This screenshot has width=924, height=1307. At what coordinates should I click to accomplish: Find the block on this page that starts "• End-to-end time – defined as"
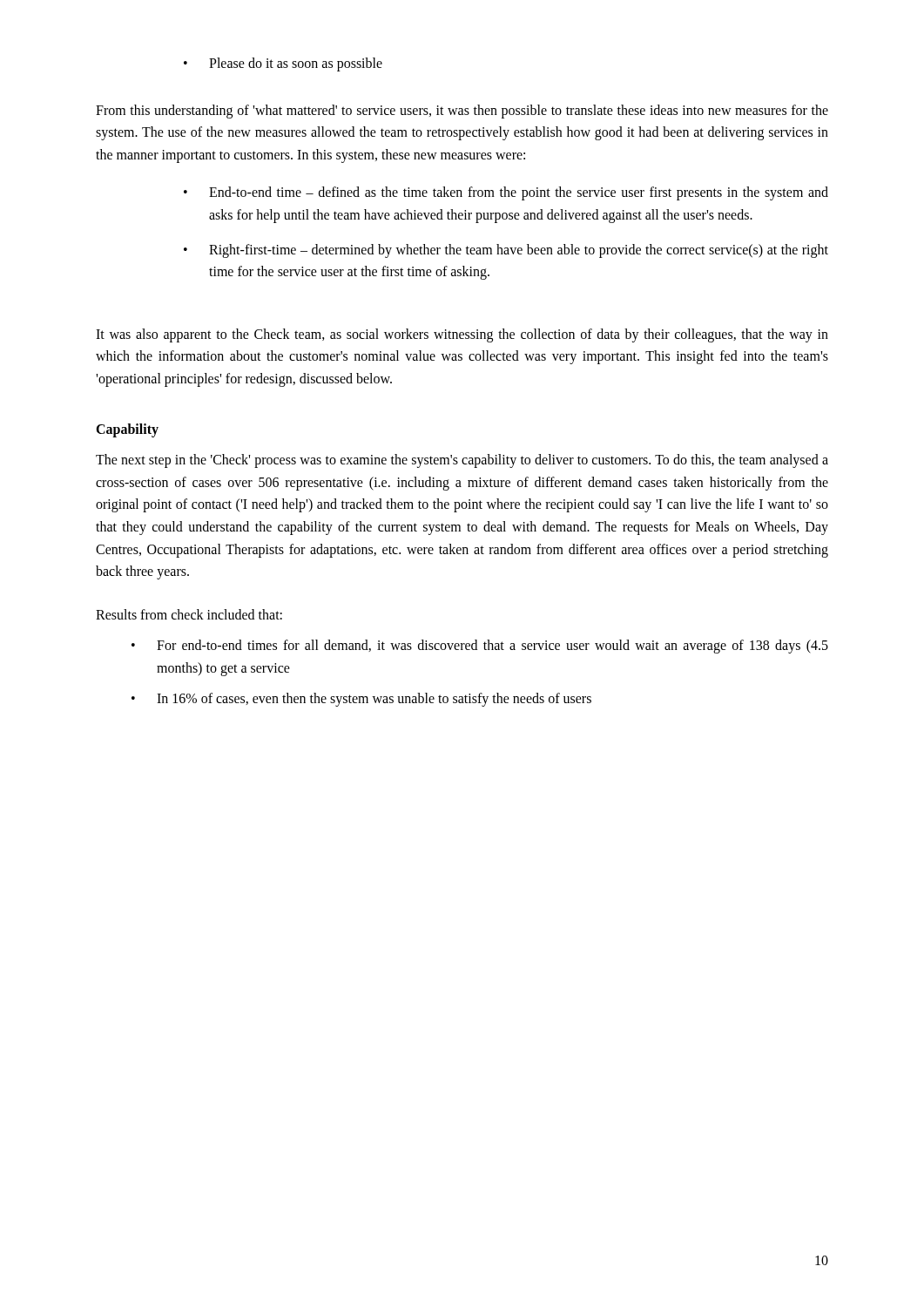[x=506, y=204]
